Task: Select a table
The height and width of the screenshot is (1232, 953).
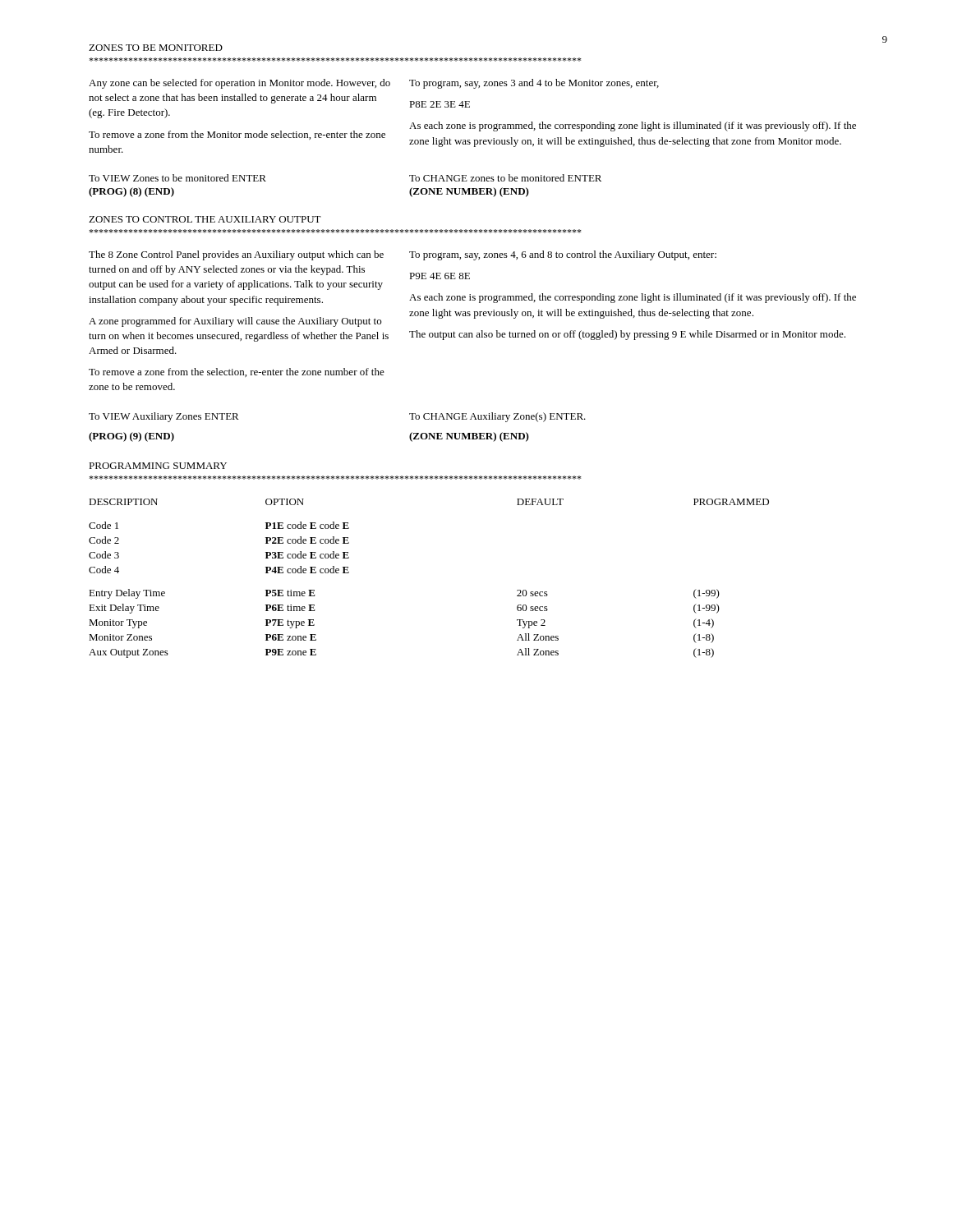Action: click(479, 576)
